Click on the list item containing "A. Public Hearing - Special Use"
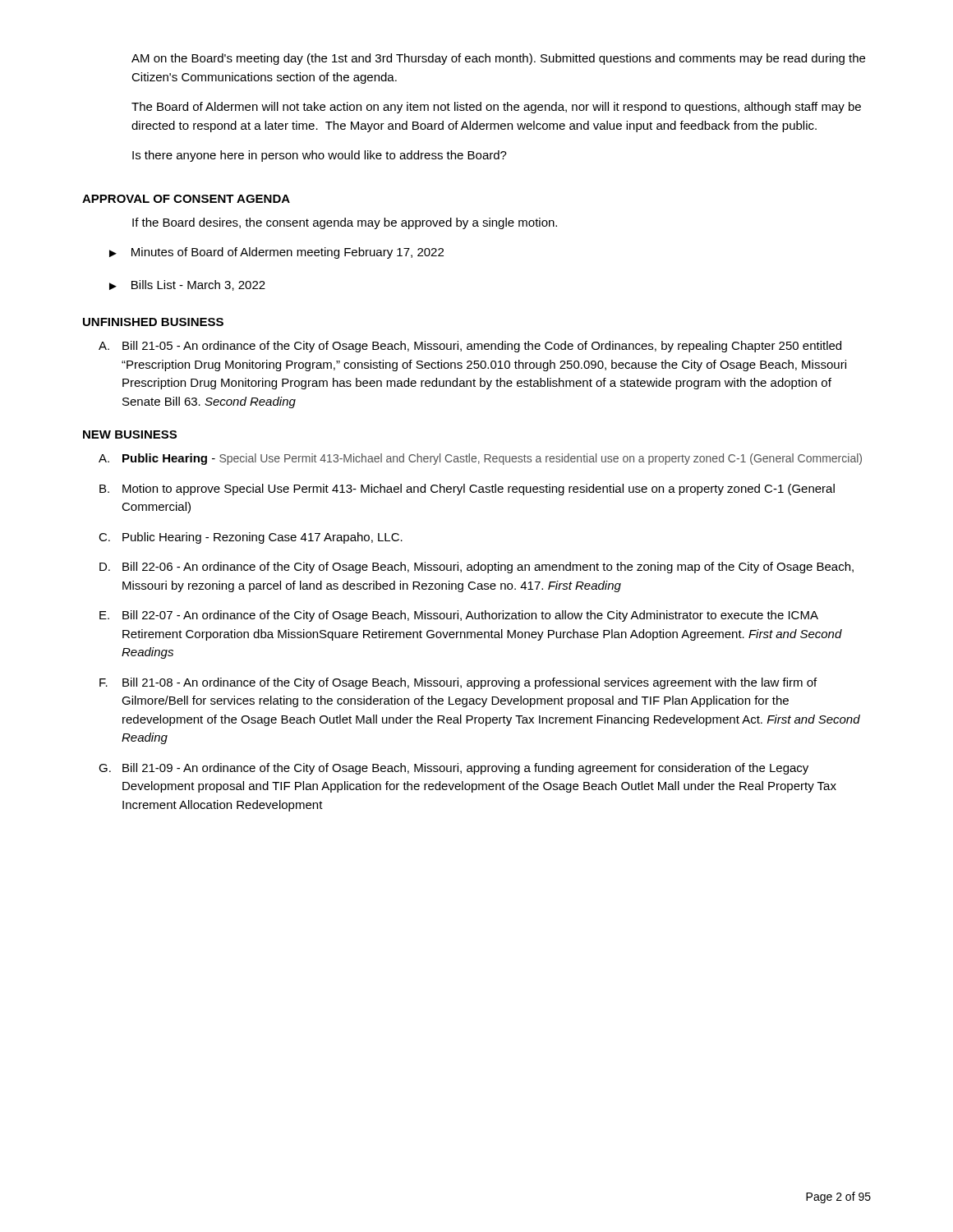The image size is (953, 1232). [485, 459]
